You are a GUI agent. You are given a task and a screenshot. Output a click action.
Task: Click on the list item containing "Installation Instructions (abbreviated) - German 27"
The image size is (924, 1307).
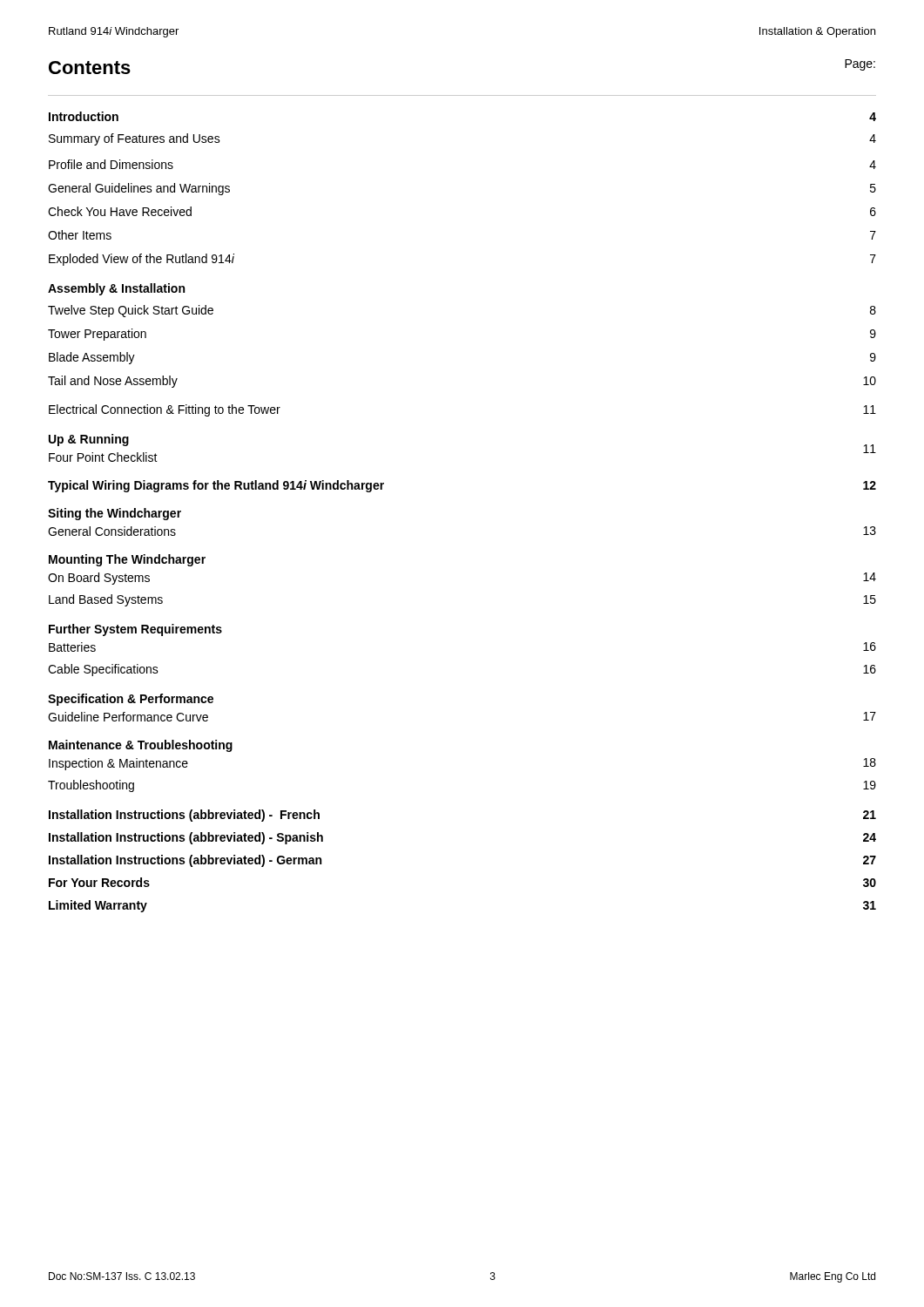182,860
